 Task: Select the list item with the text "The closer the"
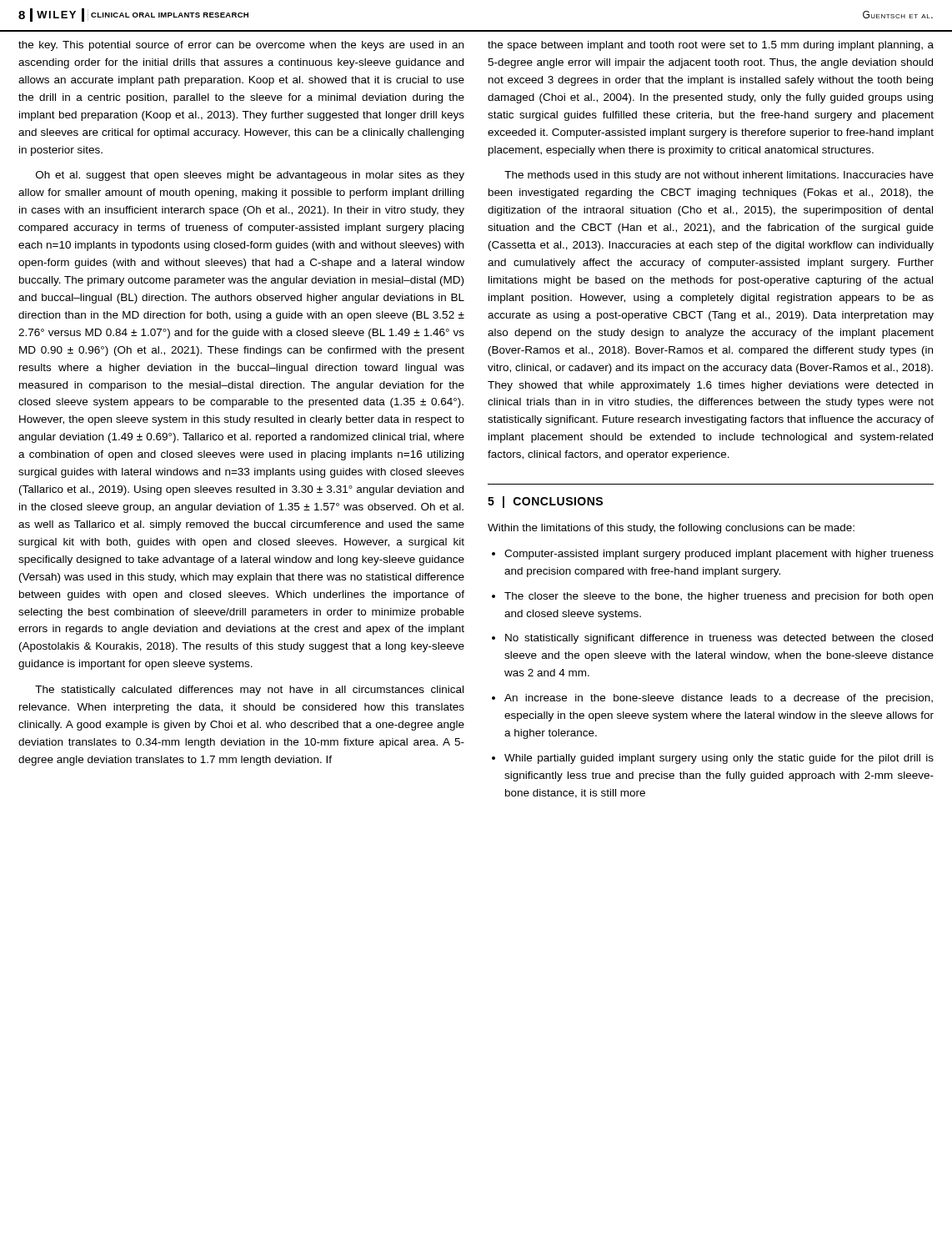[x=719, y=604]
